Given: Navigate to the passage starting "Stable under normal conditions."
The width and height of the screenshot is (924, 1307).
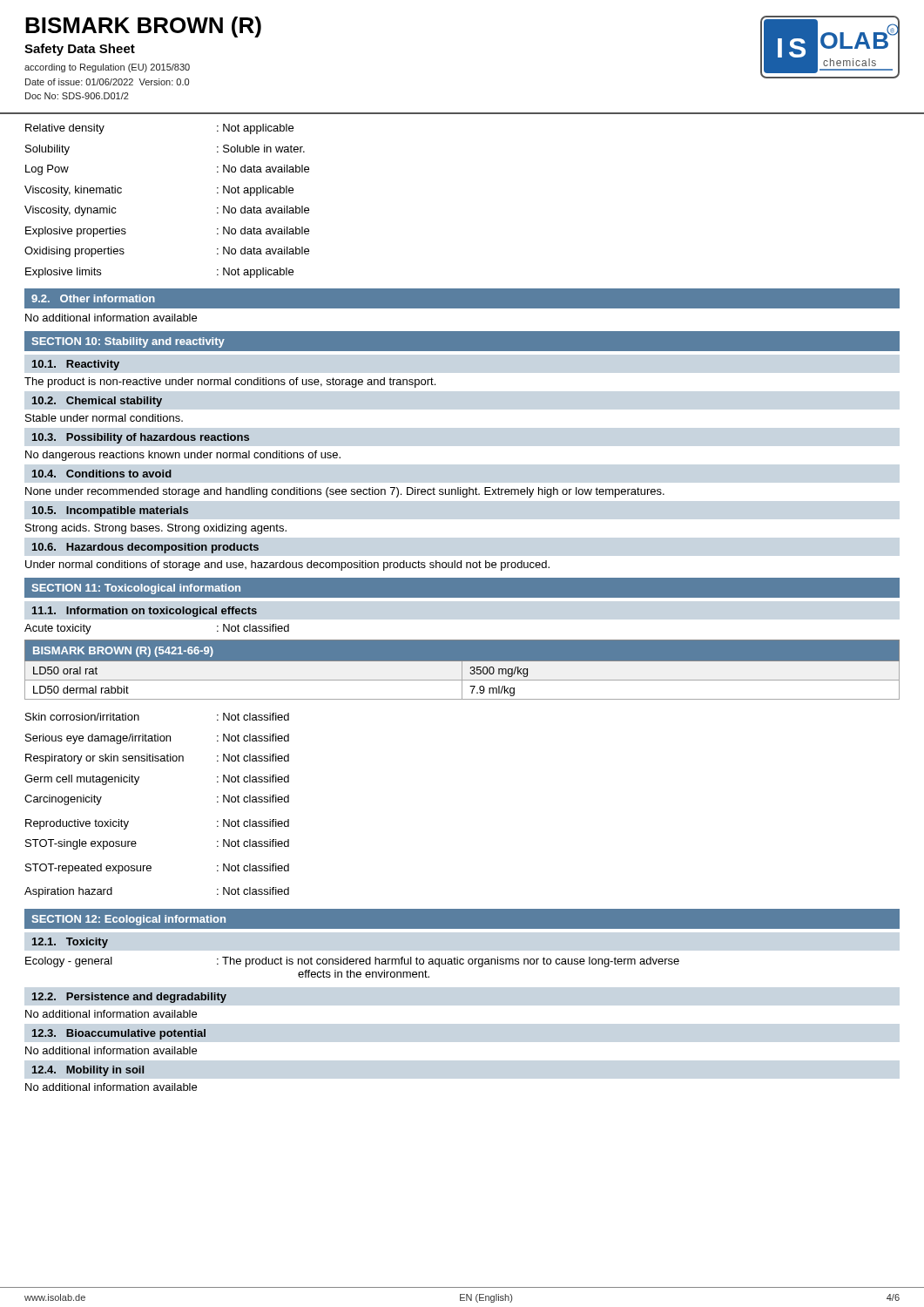Looking at the screenshot, I should click(x=104, y=418).
